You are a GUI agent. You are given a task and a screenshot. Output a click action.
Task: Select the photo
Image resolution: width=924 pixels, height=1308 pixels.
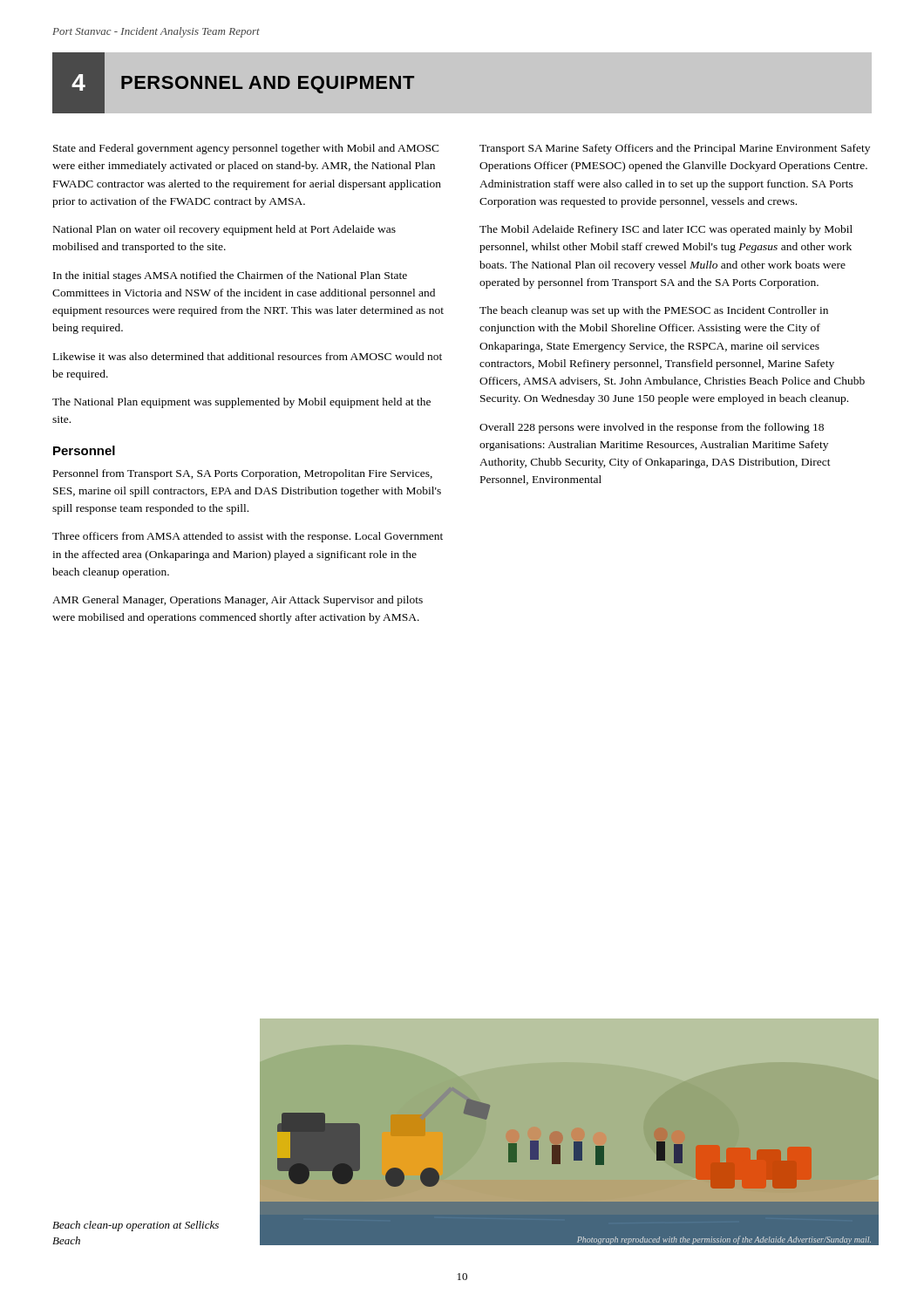pos(569,1134)
